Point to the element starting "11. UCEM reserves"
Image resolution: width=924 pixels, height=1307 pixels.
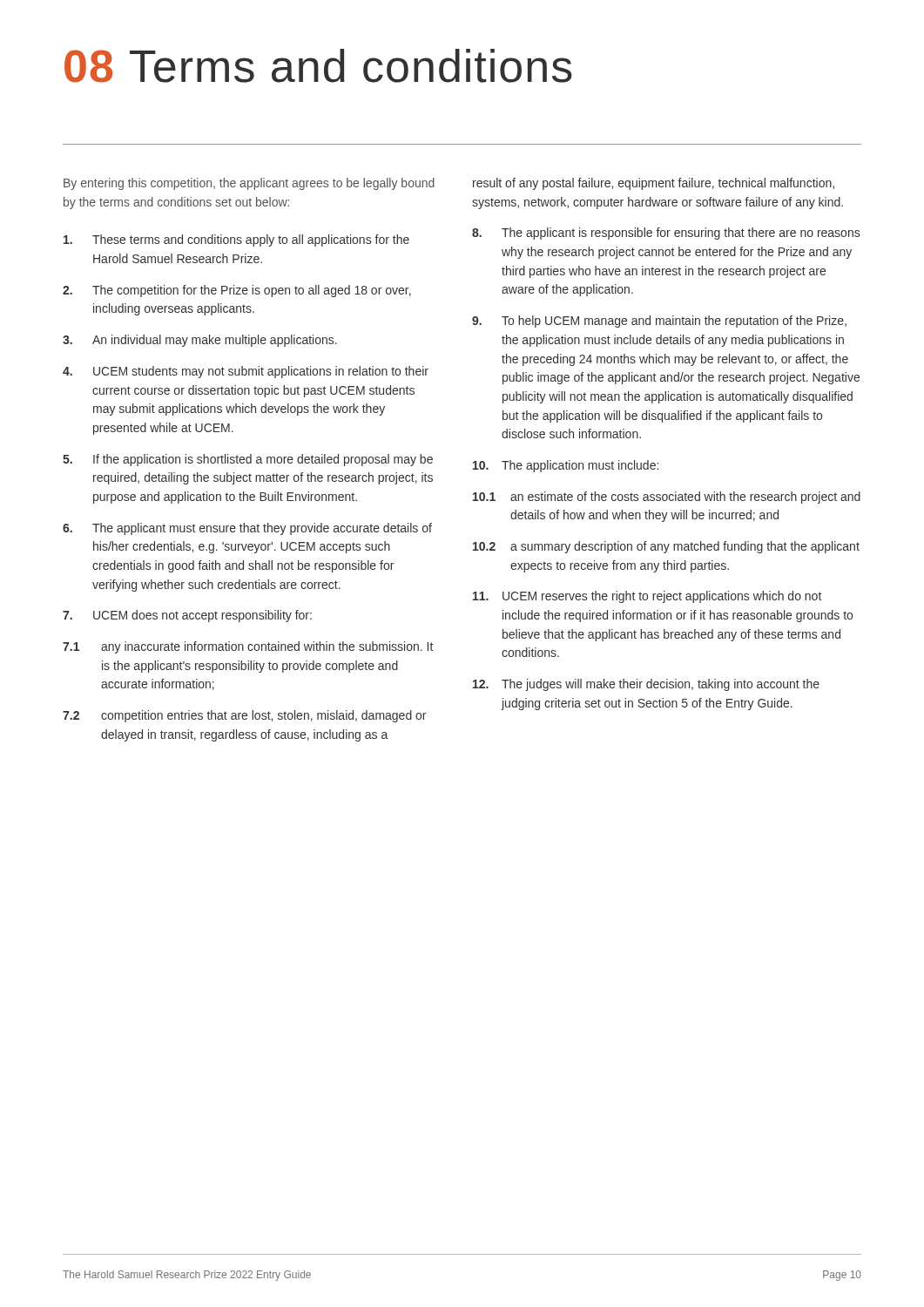click(x=667, y=625)
